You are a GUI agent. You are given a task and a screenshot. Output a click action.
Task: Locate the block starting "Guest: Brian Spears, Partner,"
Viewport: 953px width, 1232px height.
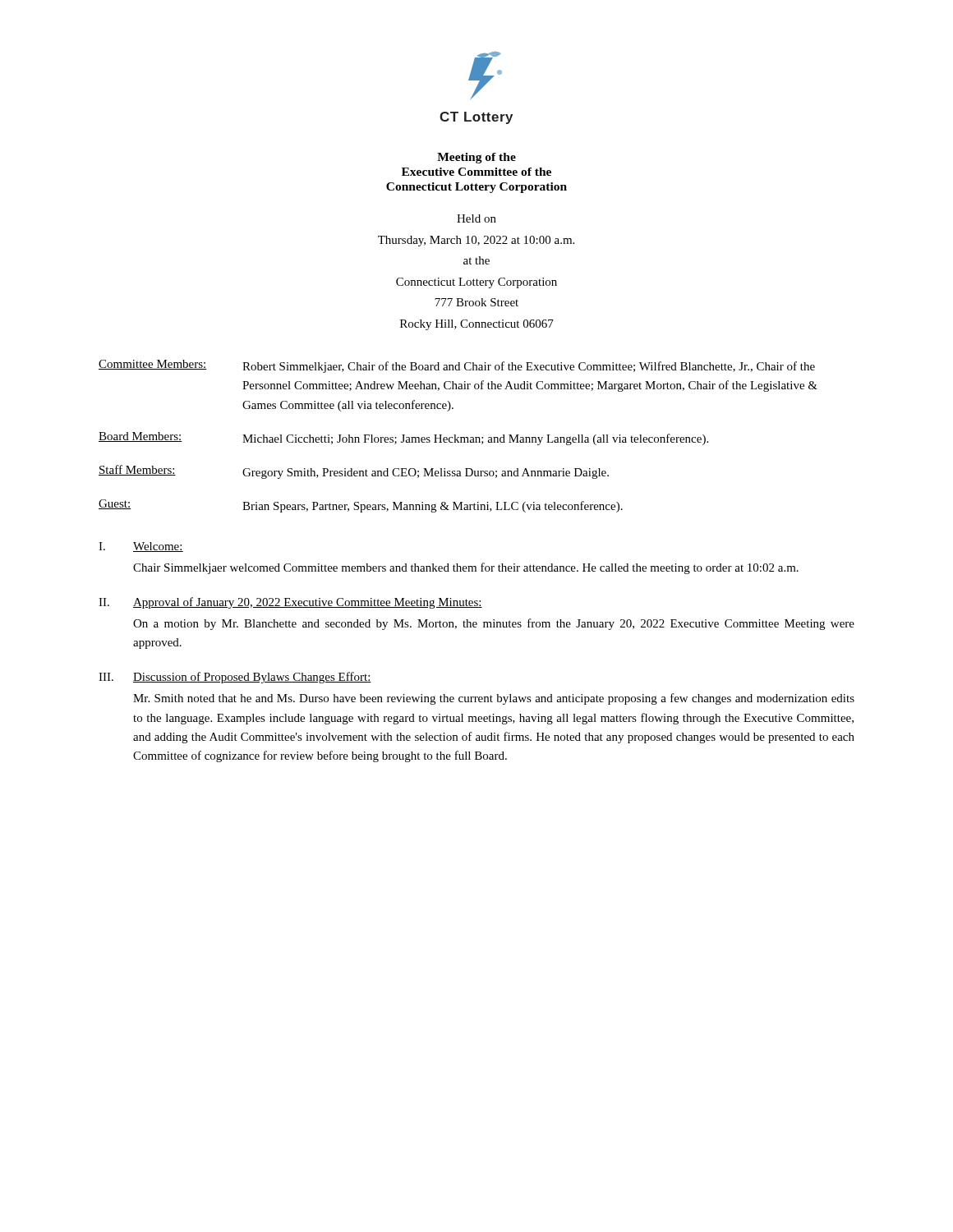tap(476, 507)
